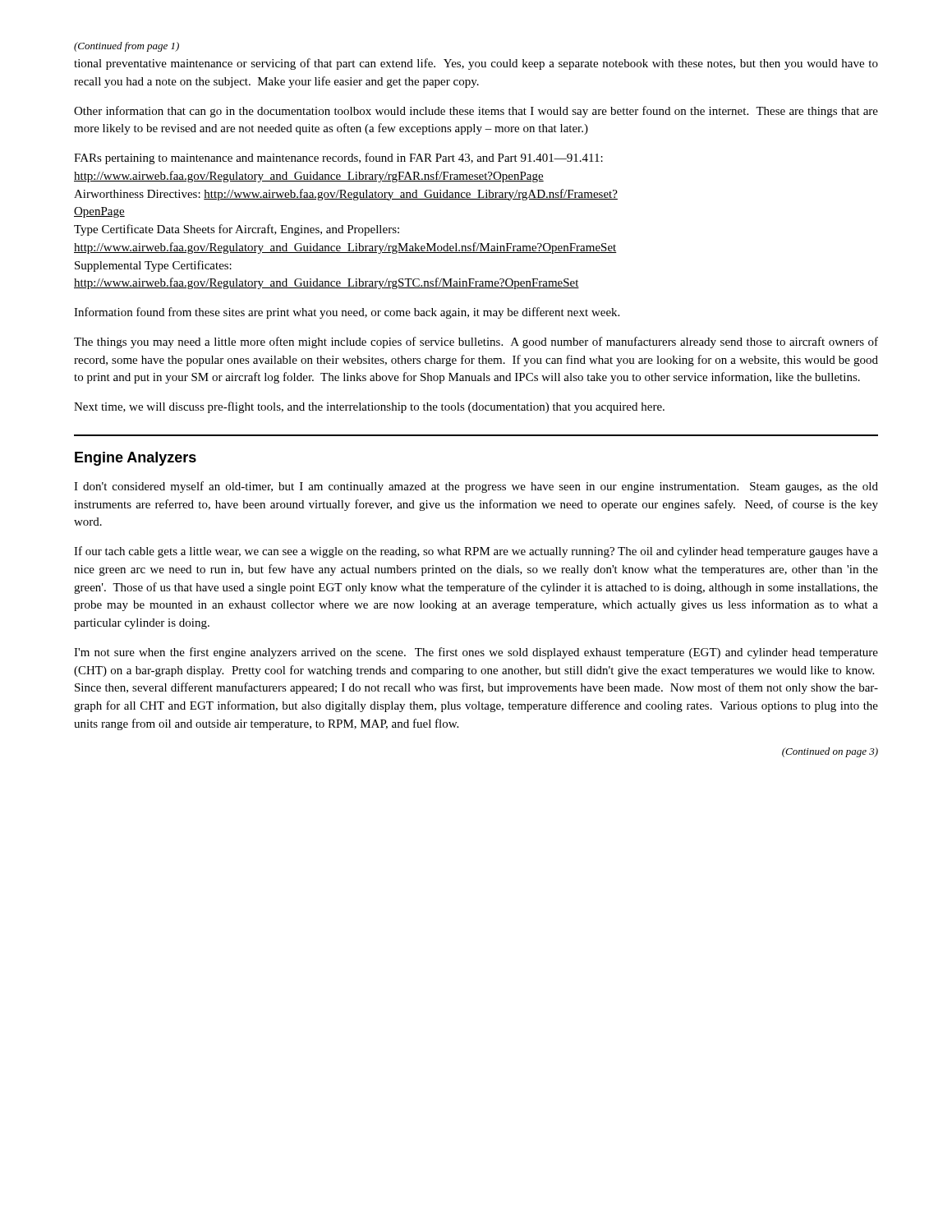Point to the text block starting "Information found from these sites are print what"
952x1232 pixels.
[347, 312]
